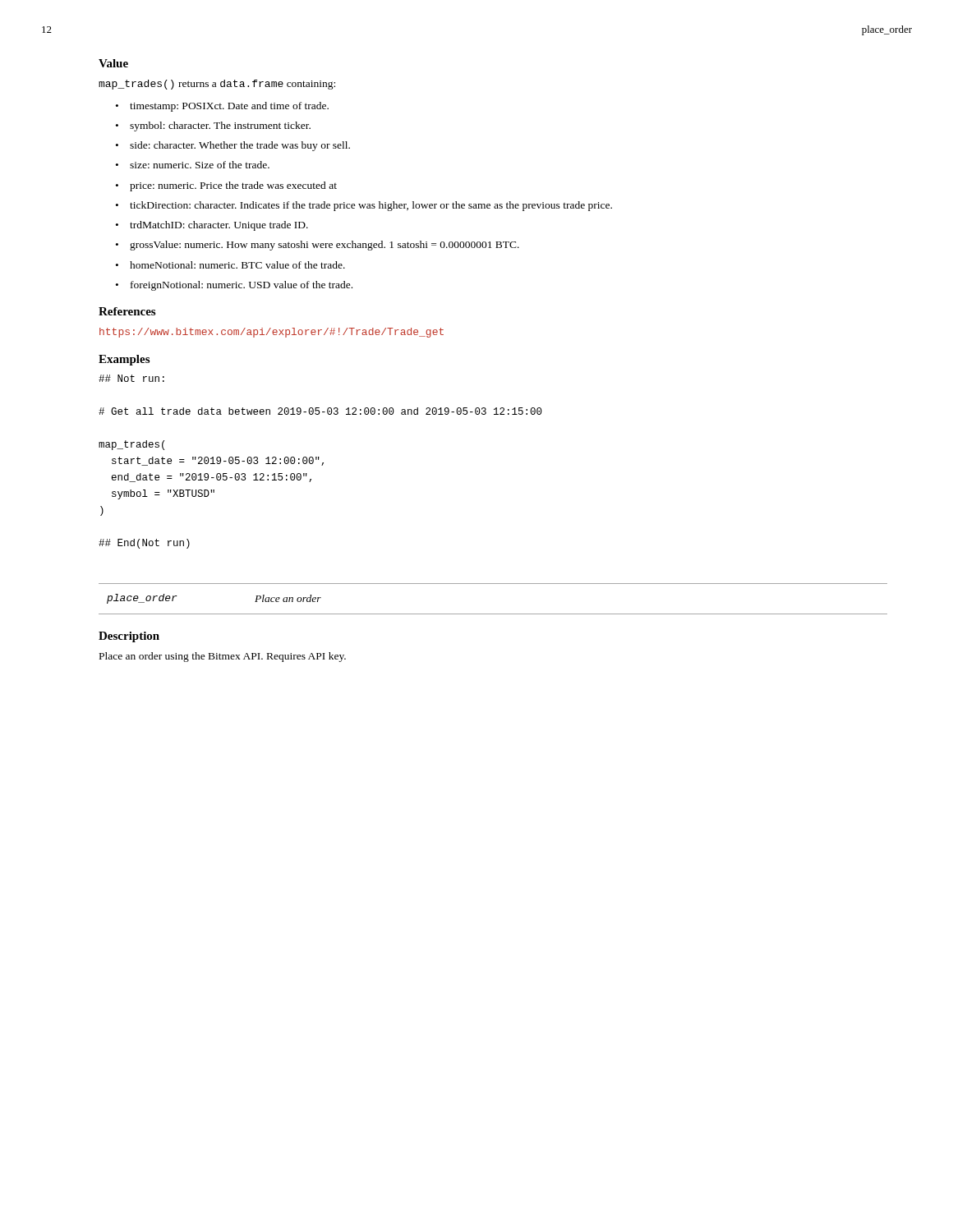The width and height of the screenshot is (953, 1232).
Task: Navigate to the element starting "map_trades() returns a data.frame"
Action: pos(217,84)
